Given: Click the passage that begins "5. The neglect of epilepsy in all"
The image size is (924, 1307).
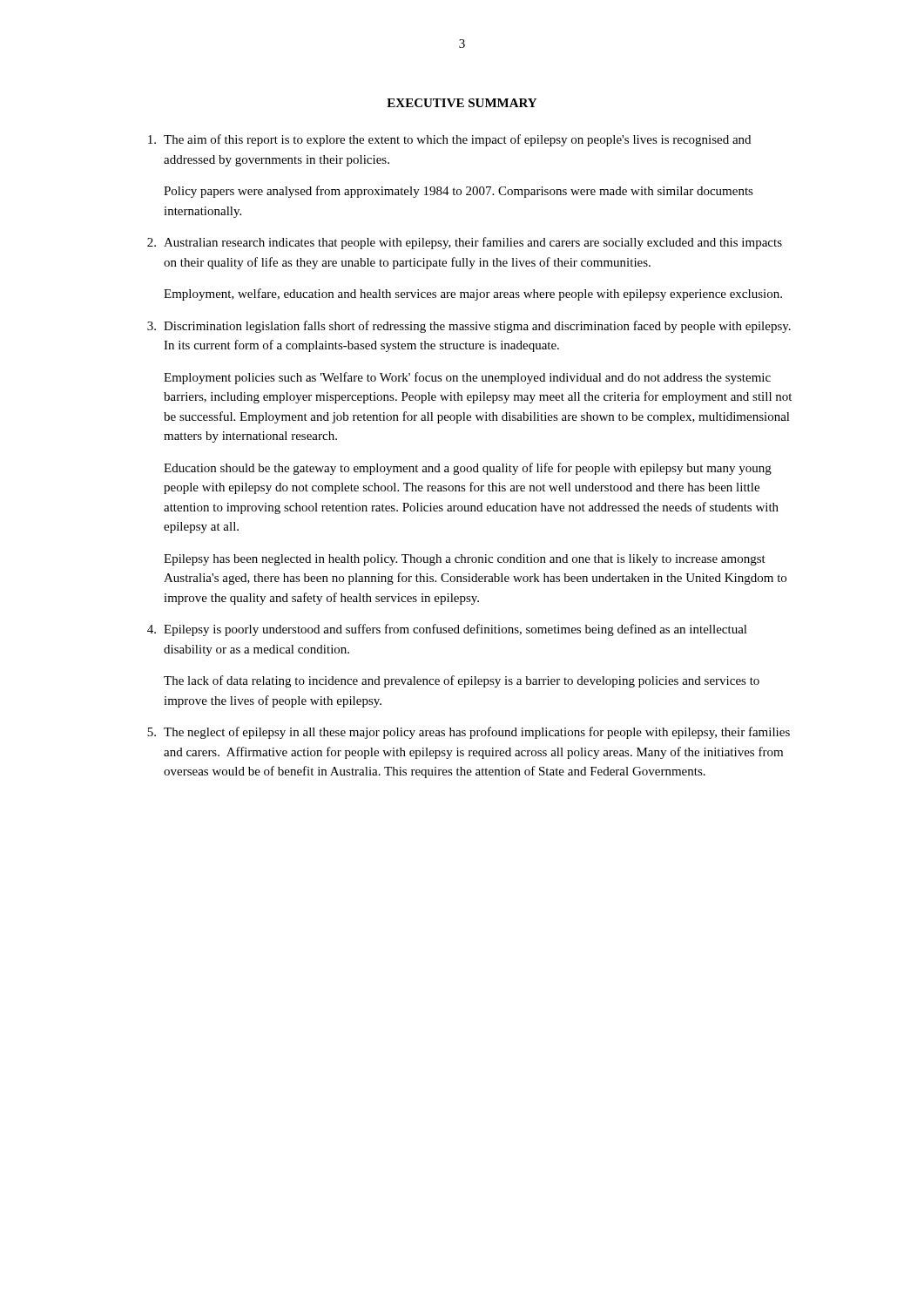Looking at the screenshot, I should 462,752.
